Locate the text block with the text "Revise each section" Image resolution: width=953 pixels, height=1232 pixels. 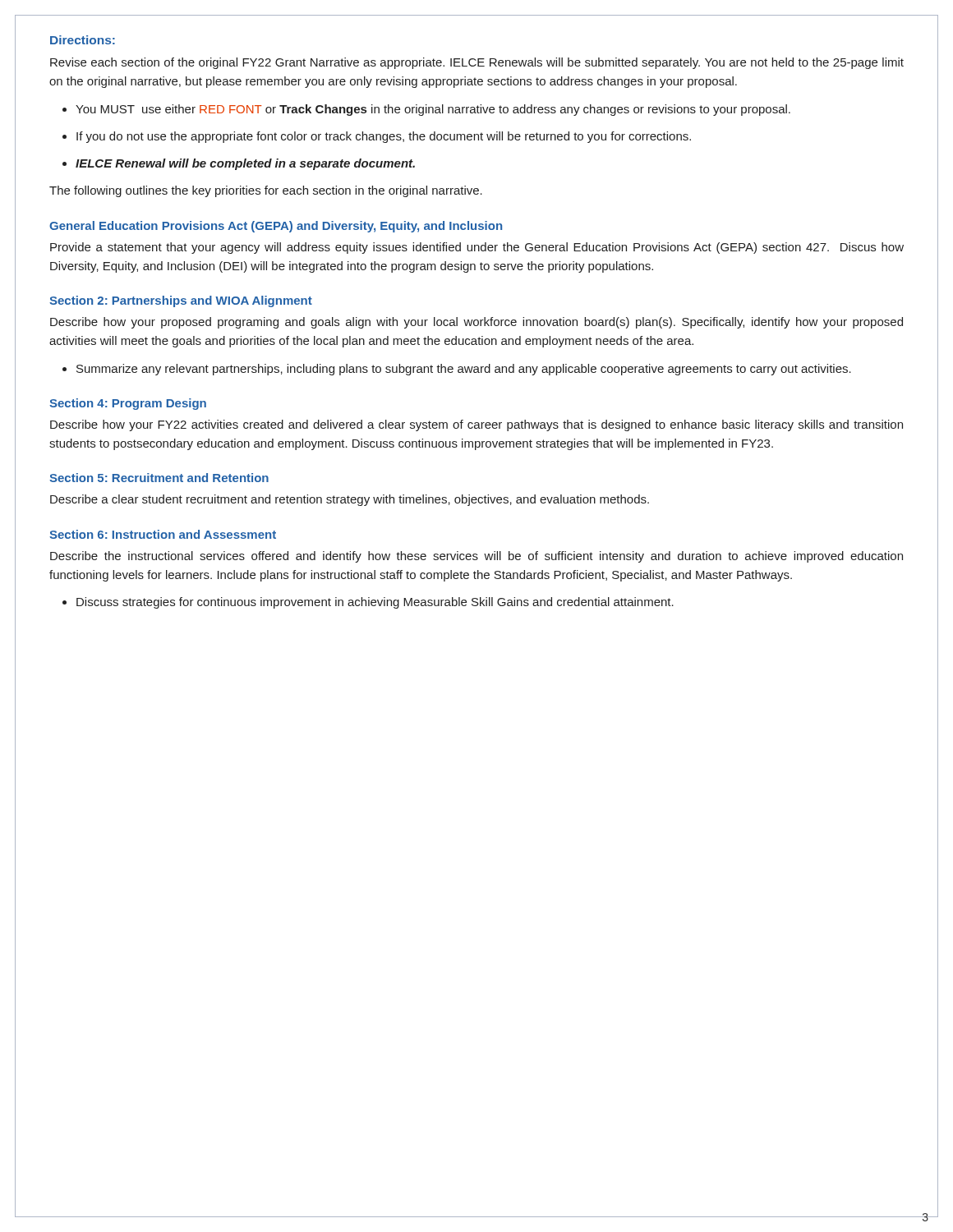pyautogui.click(x=476, y=72)
